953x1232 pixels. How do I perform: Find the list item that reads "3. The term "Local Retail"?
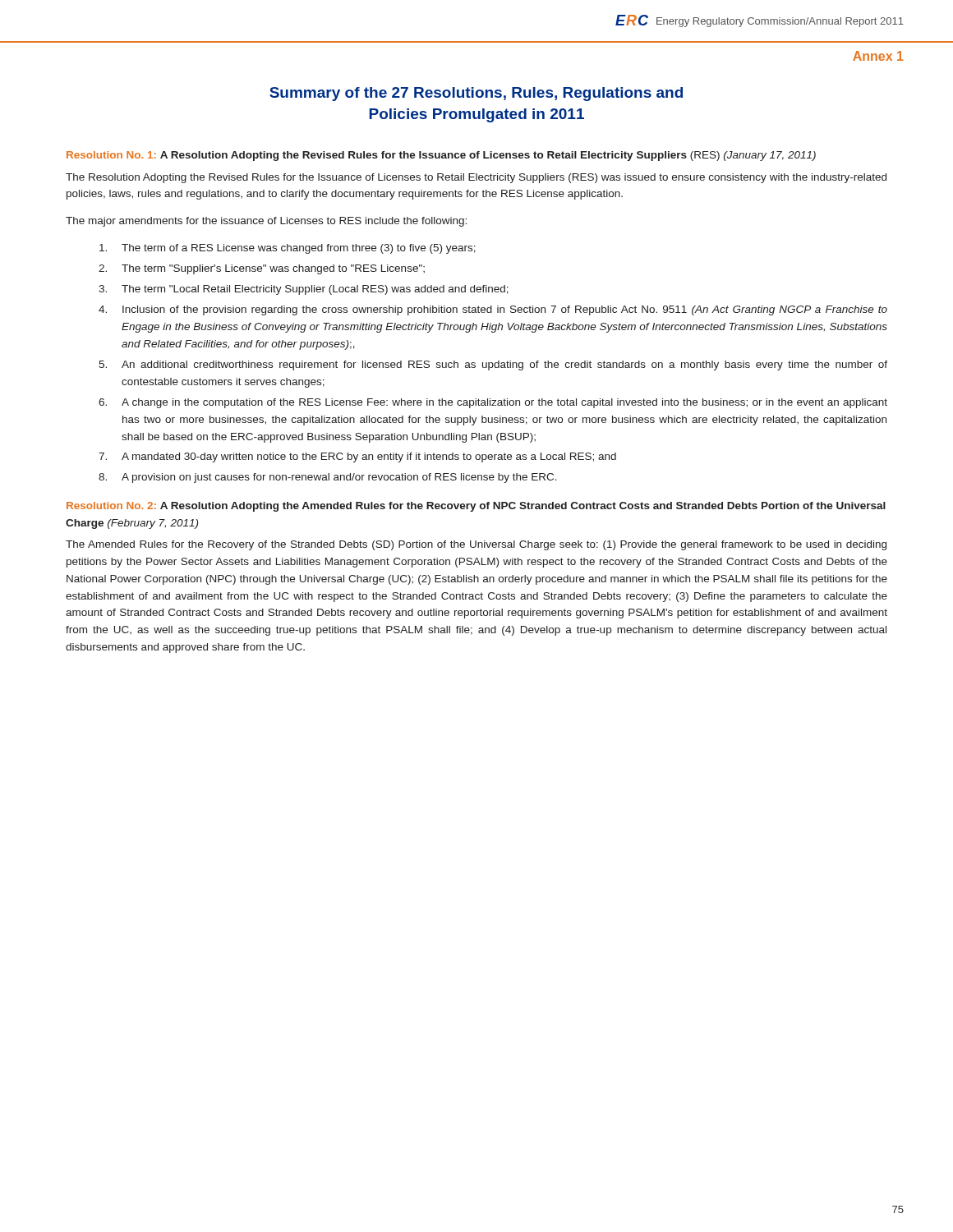point(493,290)
